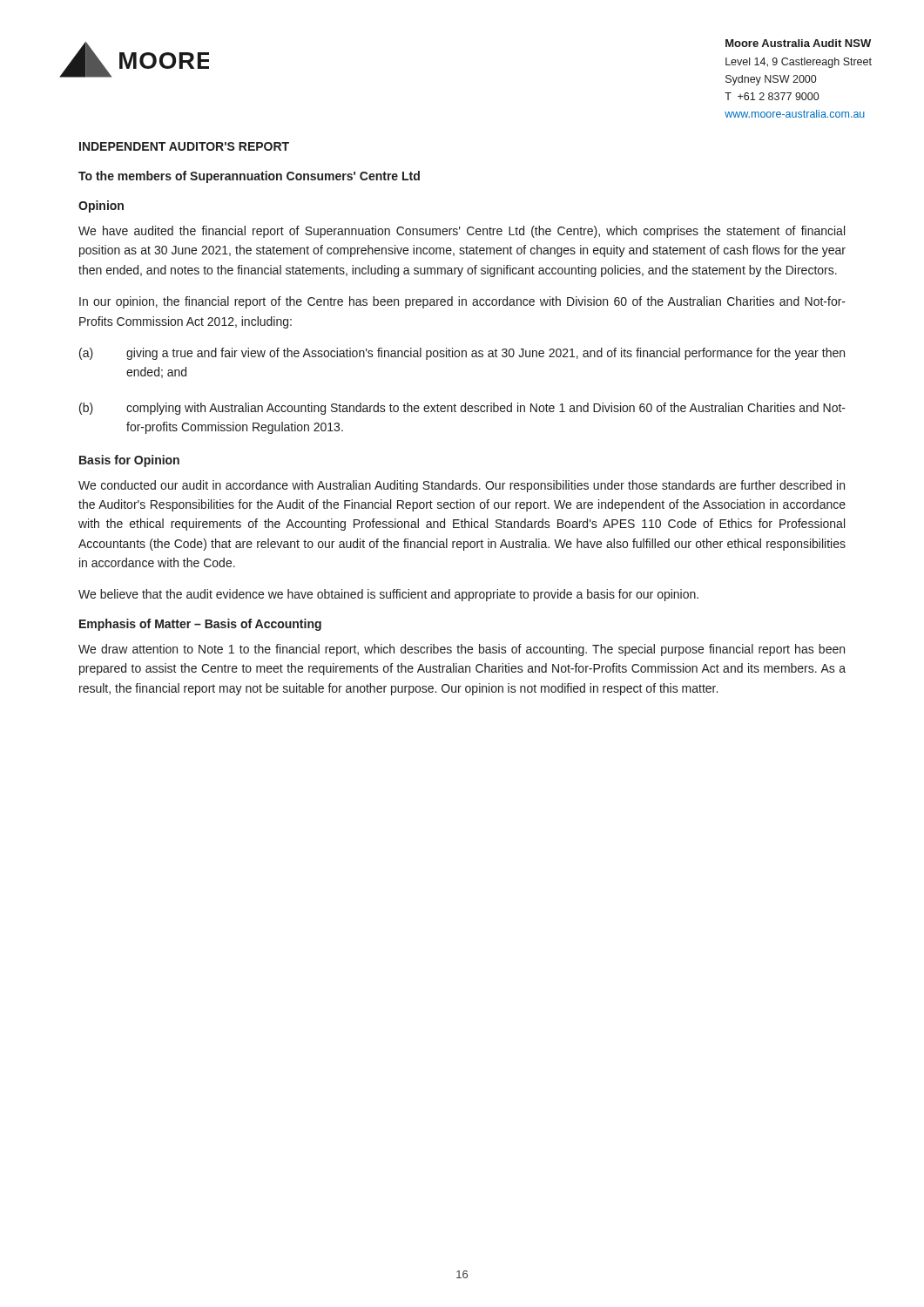Where is the passage that starts "We draw attention to"?

(462, 669)
